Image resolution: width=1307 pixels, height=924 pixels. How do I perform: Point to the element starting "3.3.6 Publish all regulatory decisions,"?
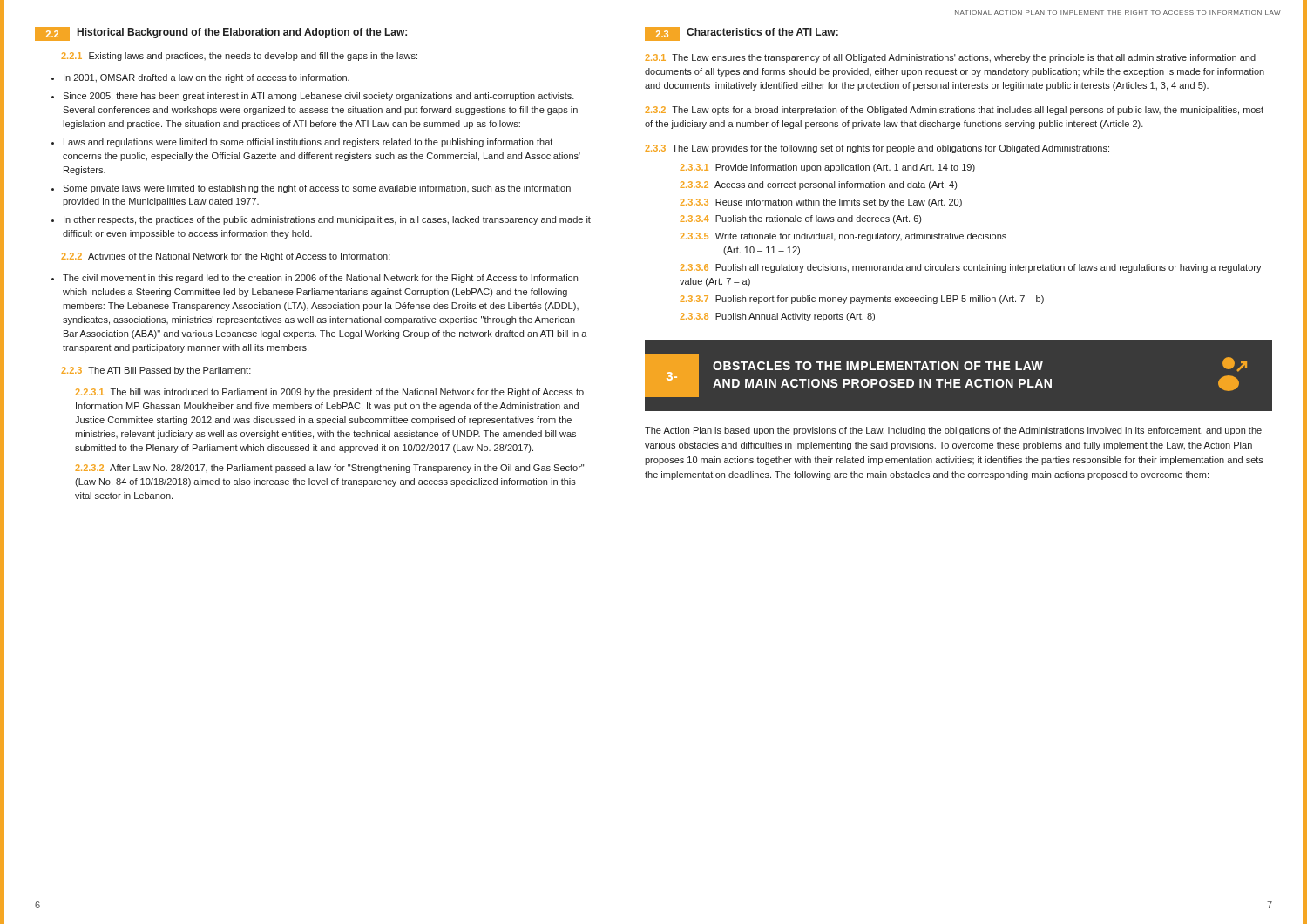(x=970, y=275)
